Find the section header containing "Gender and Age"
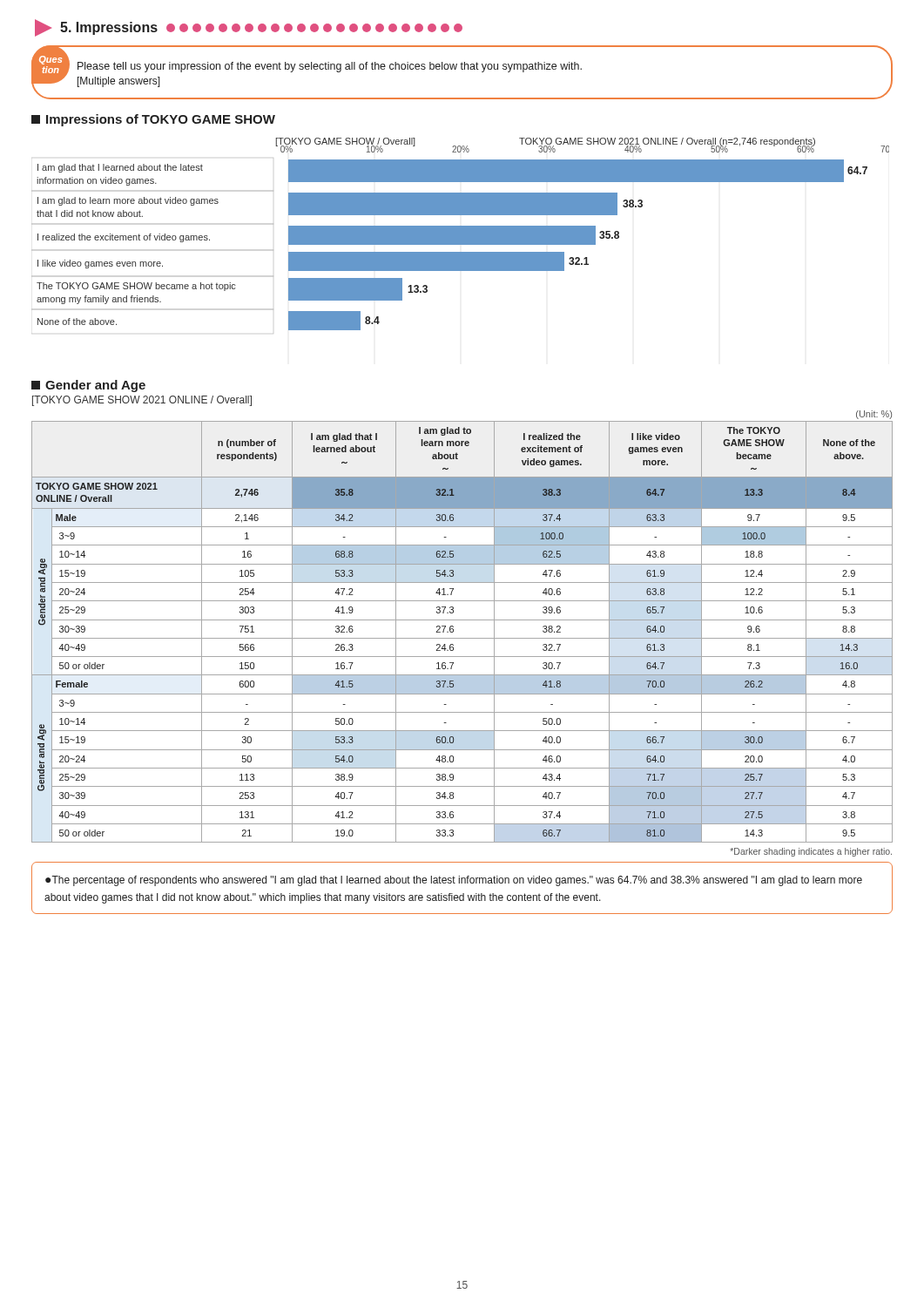 click(89, 385)
